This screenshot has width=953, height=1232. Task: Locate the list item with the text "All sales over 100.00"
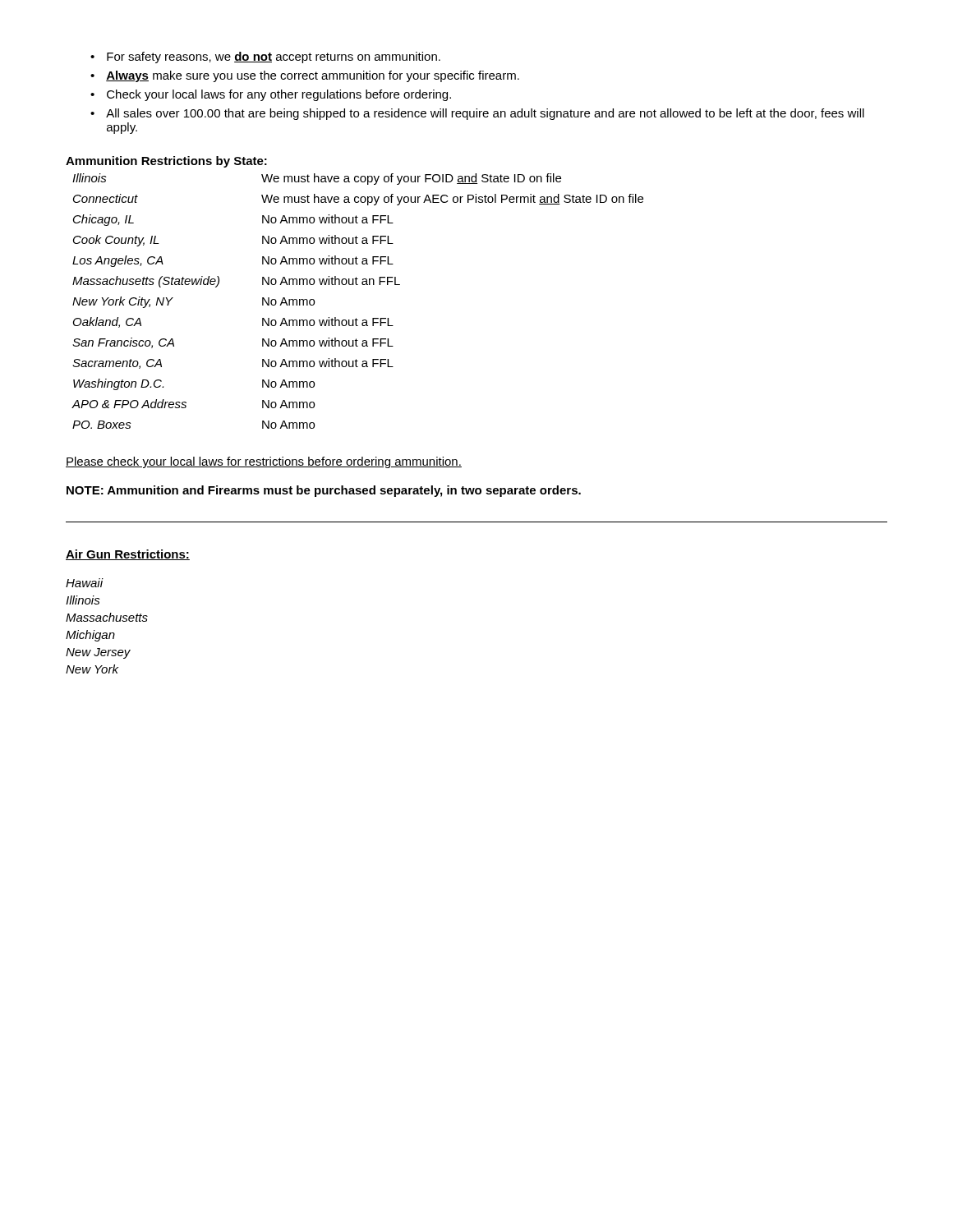(497, 120)
